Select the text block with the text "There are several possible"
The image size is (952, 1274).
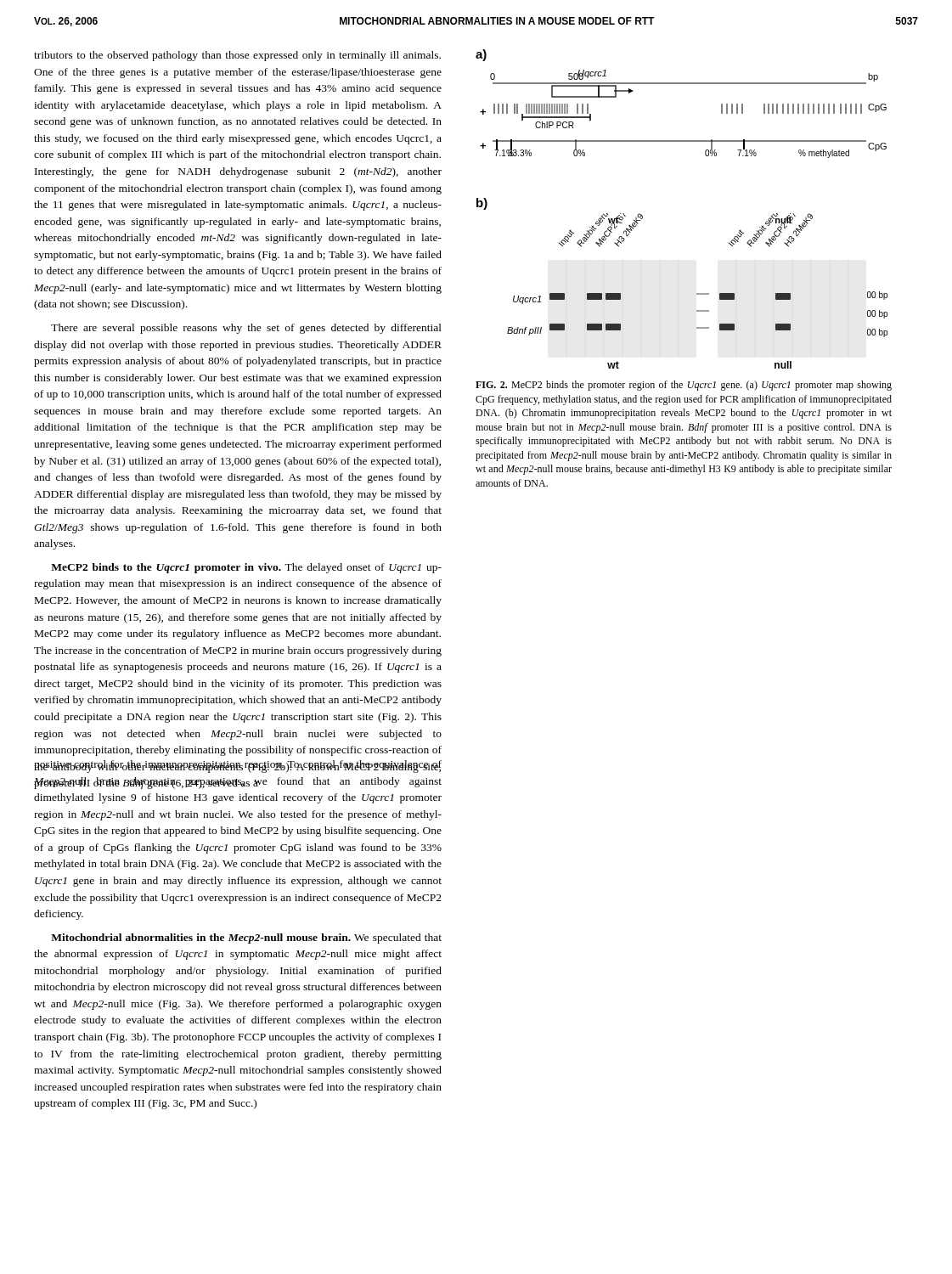238,436
